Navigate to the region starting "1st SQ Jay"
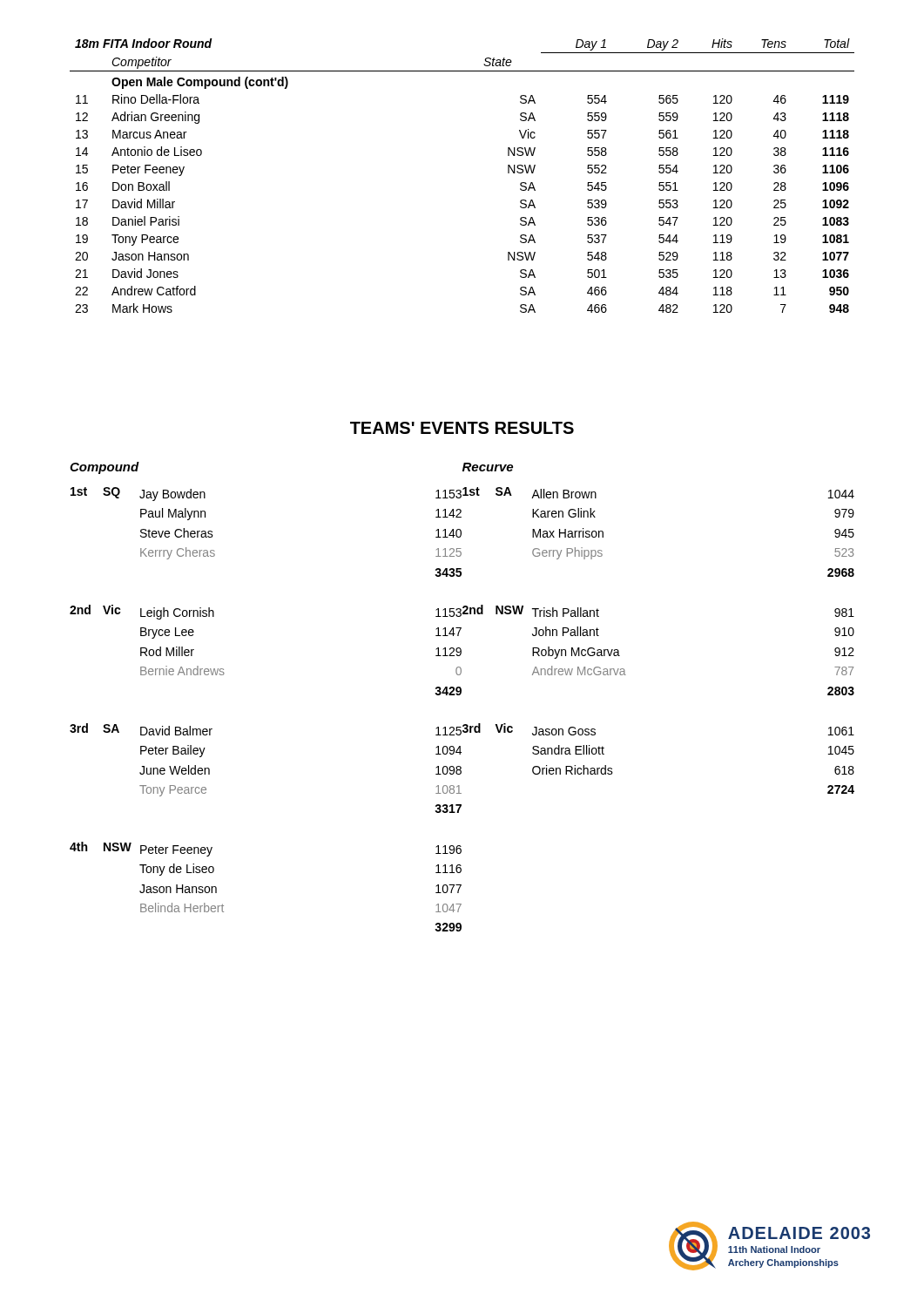 click(170, 494)
